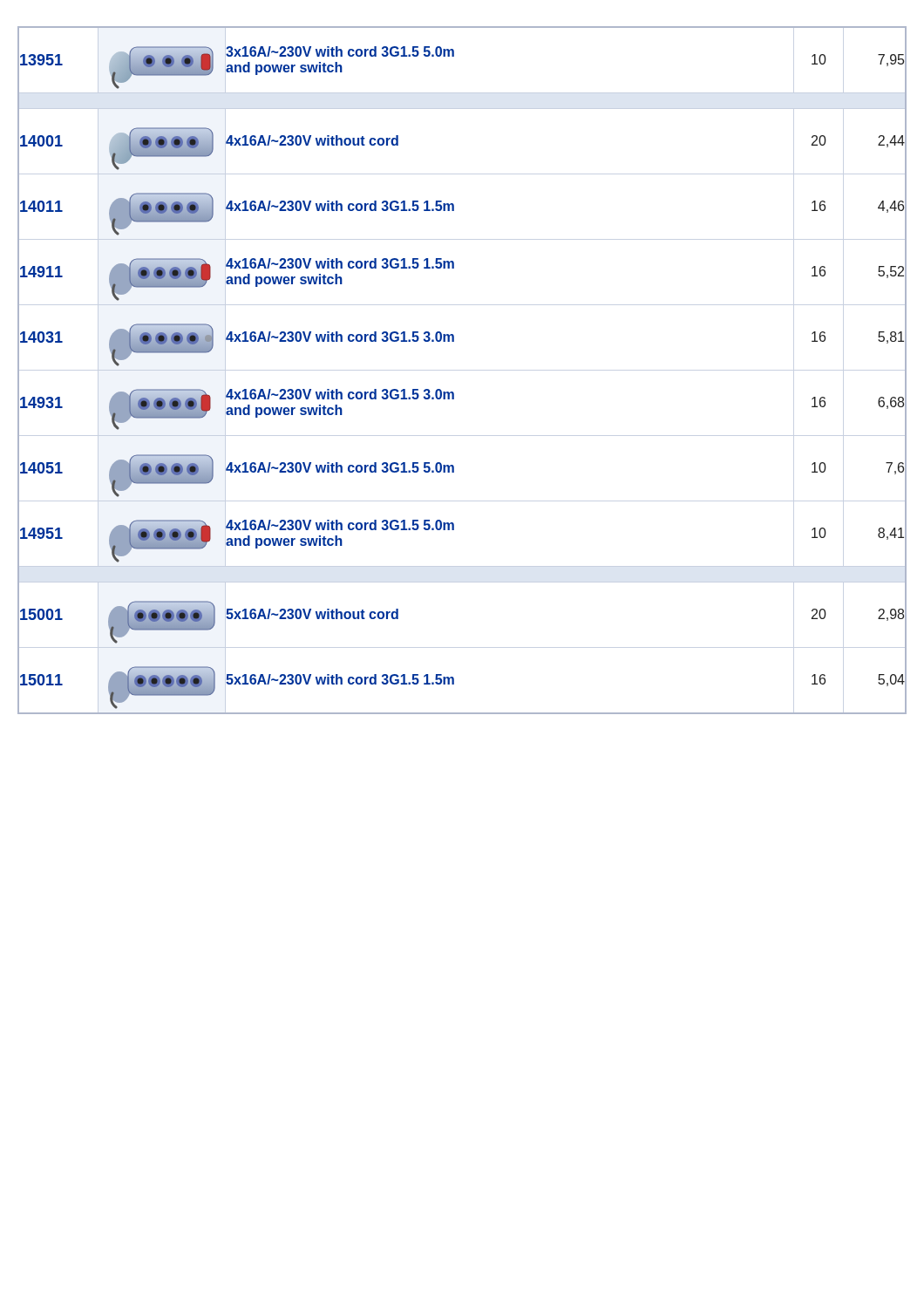Select the table that reads "4x16A/~230V with cord 3G1.5"
Viewport: 924px width, 1308px height.
click(462, 370)
